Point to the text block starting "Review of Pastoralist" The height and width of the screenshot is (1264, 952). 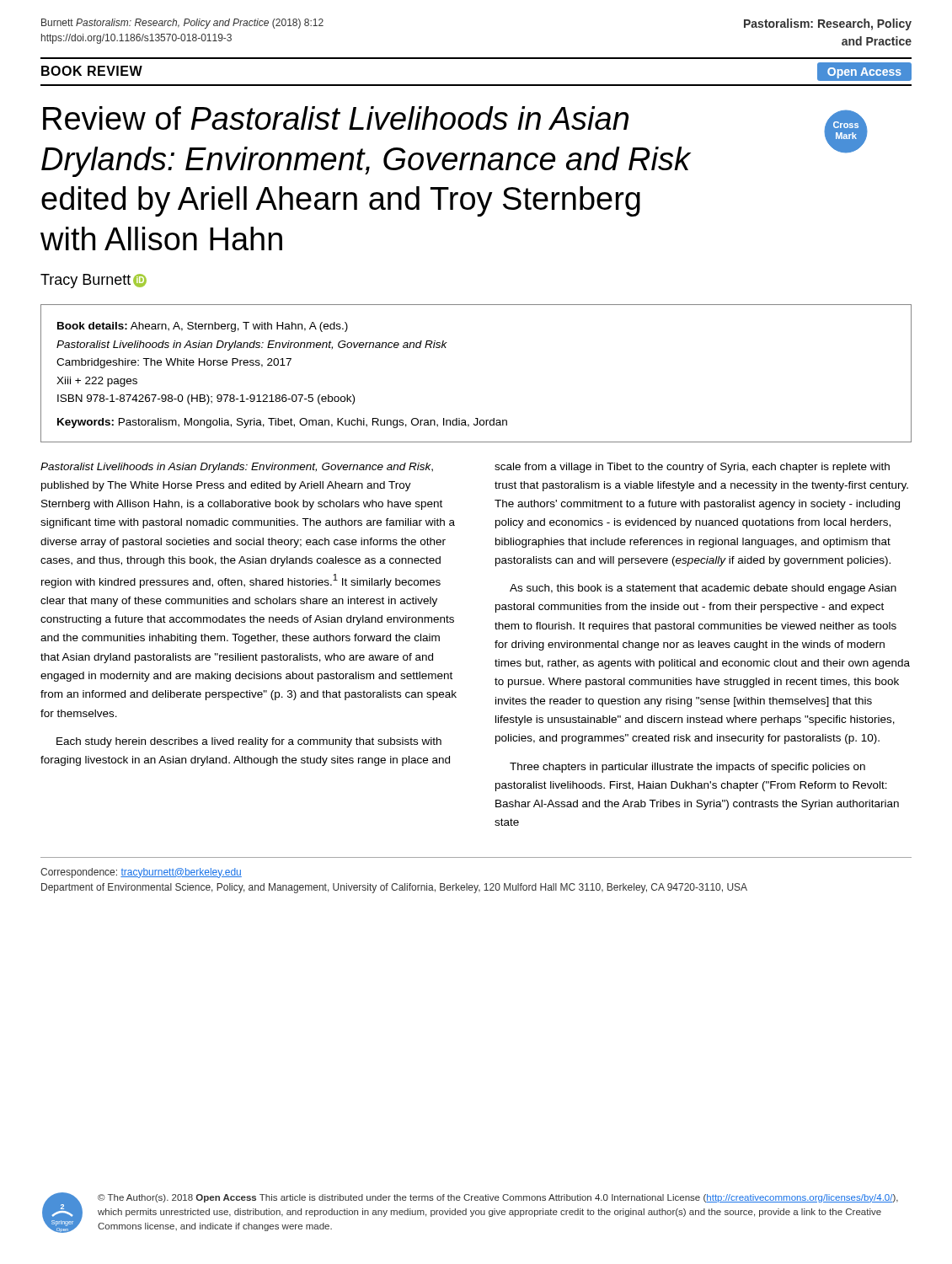tap(434, 179)
